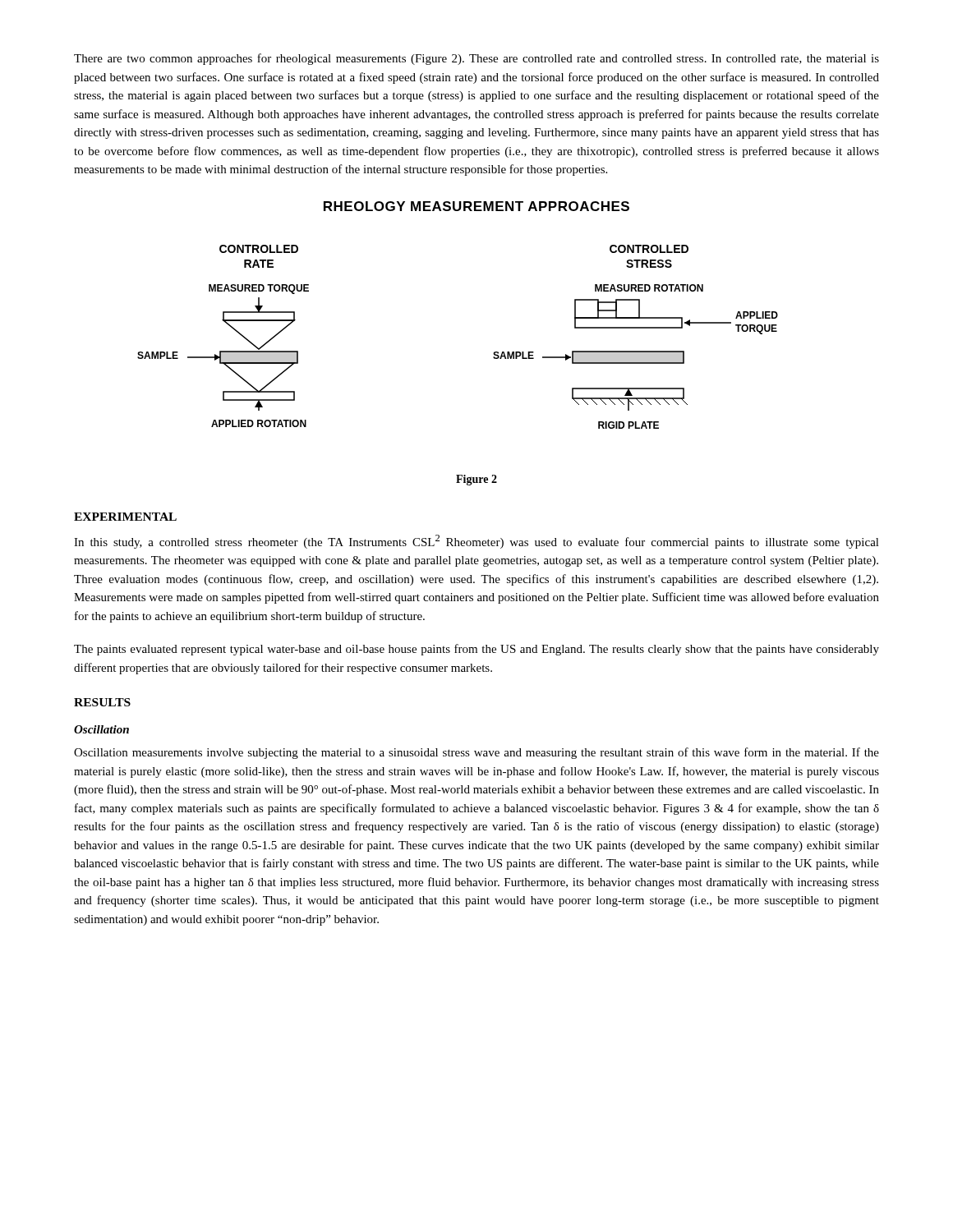This screenshot has height=1232, width=953.
Task: Navigate to the region starting "In this study, a"
Action: pyautogui.click(x=476, y=577)
